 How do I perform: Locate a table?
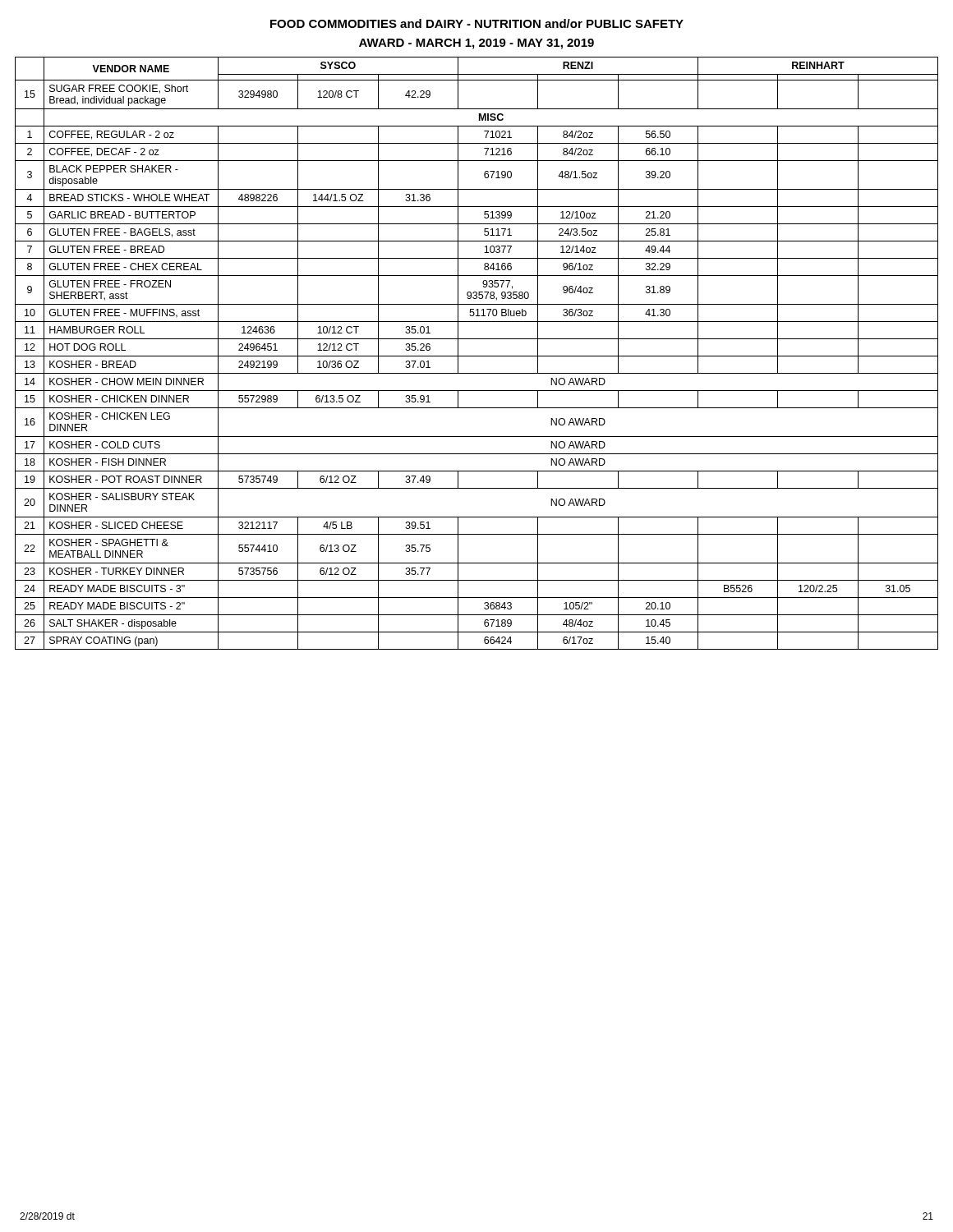pyautogui.click(x=476, y=353)
